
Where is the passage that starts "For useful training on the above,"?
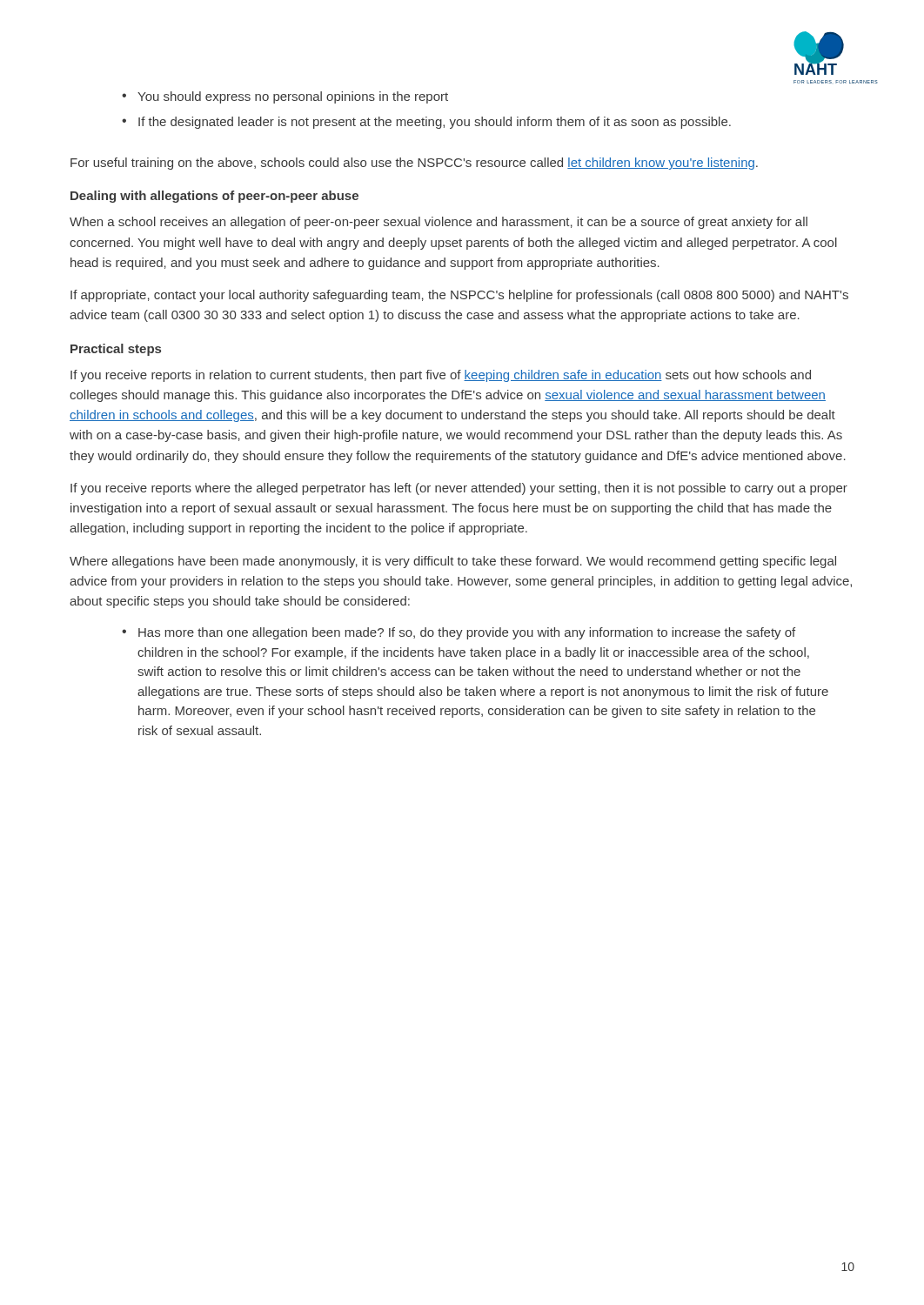(x=414, y=162)
